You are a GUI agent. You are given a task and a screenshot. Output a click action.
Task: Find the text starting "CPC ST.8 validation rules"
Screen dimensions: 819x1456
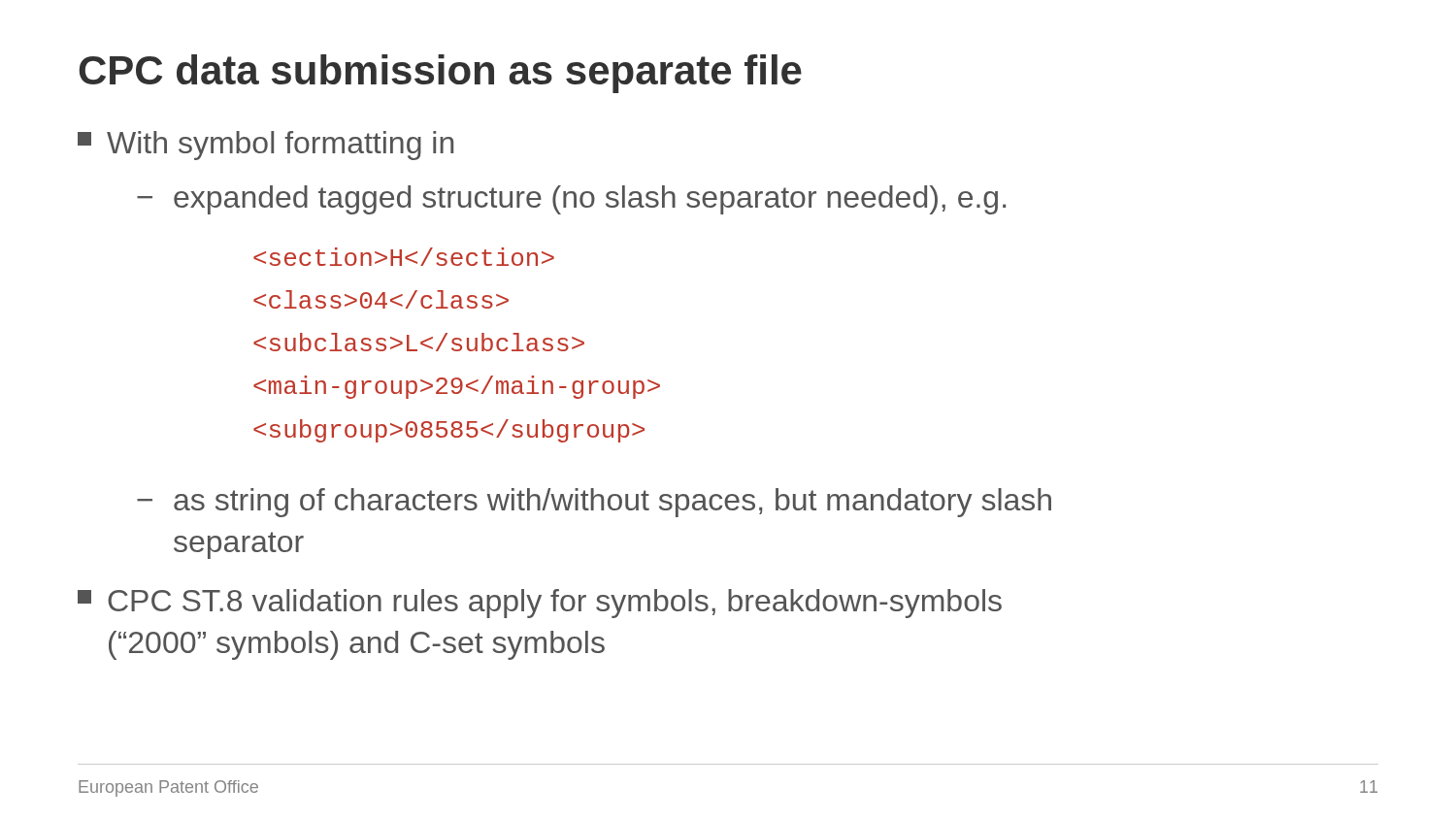[728, 622]
